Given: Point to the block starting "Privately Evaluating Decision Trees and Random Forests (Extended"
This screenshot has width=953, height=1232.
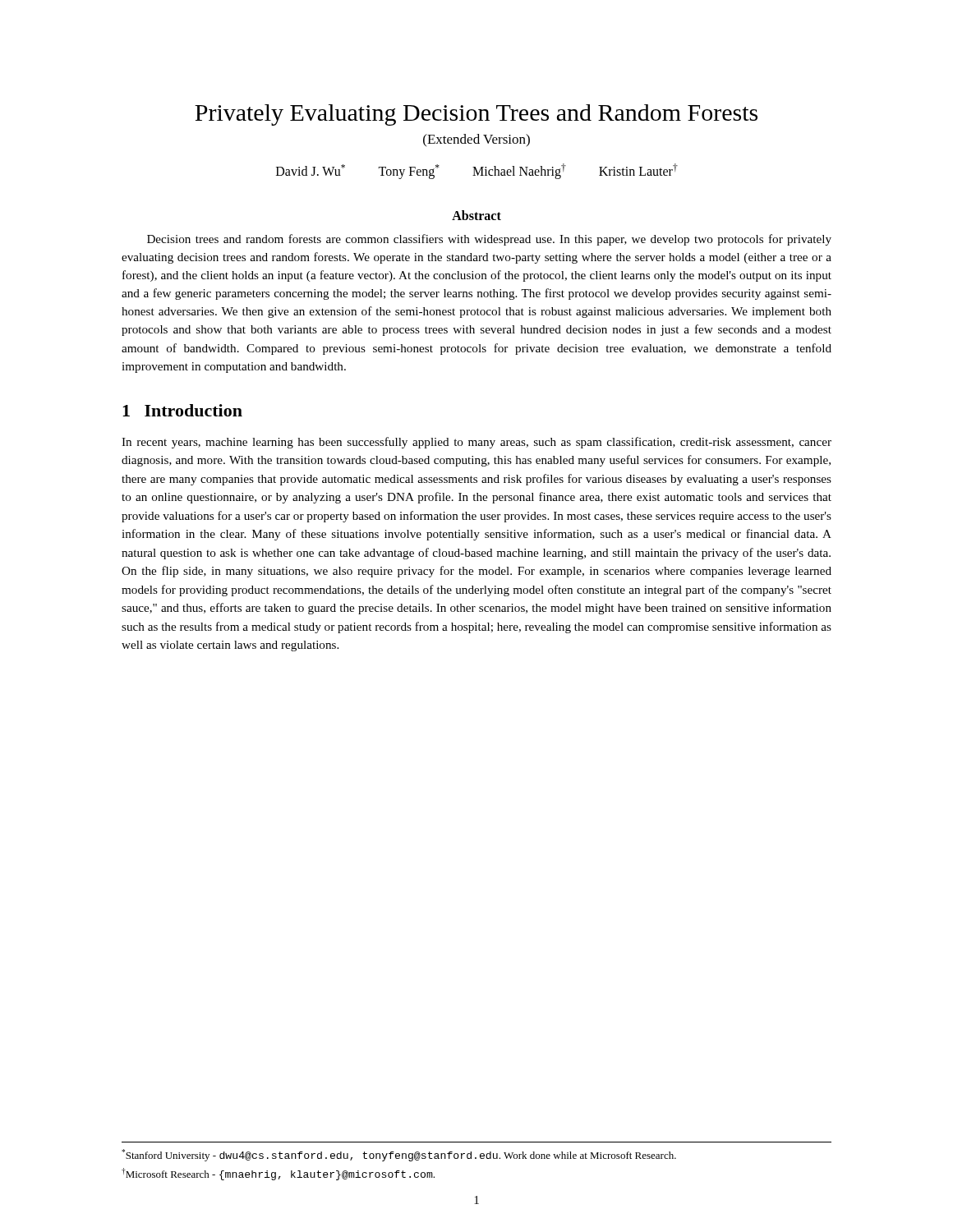Looking at the screenshot, I should (x=476, y=123).
